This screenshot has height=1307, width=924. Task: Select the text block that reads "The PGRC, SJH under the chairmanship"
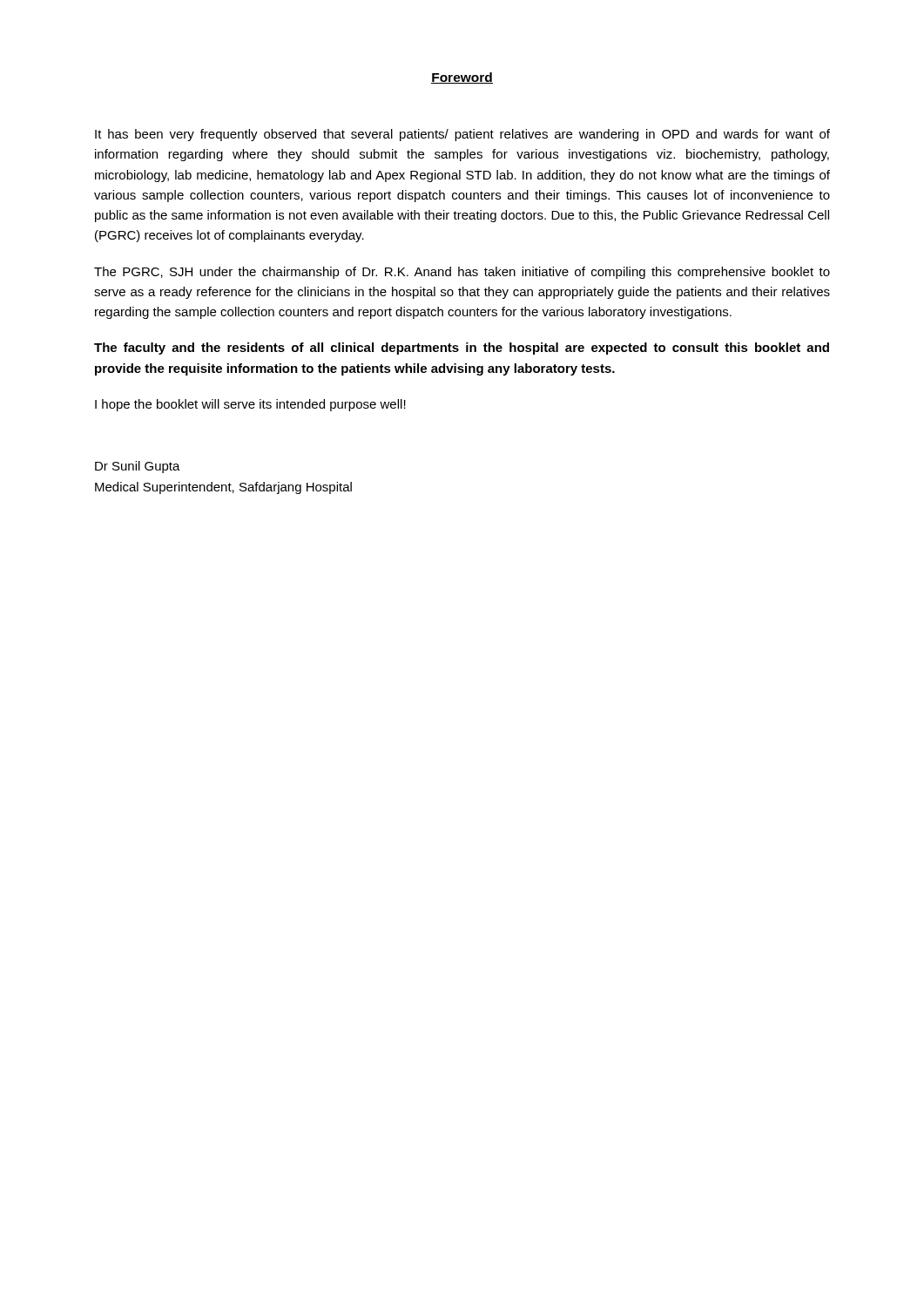[462, 291]
